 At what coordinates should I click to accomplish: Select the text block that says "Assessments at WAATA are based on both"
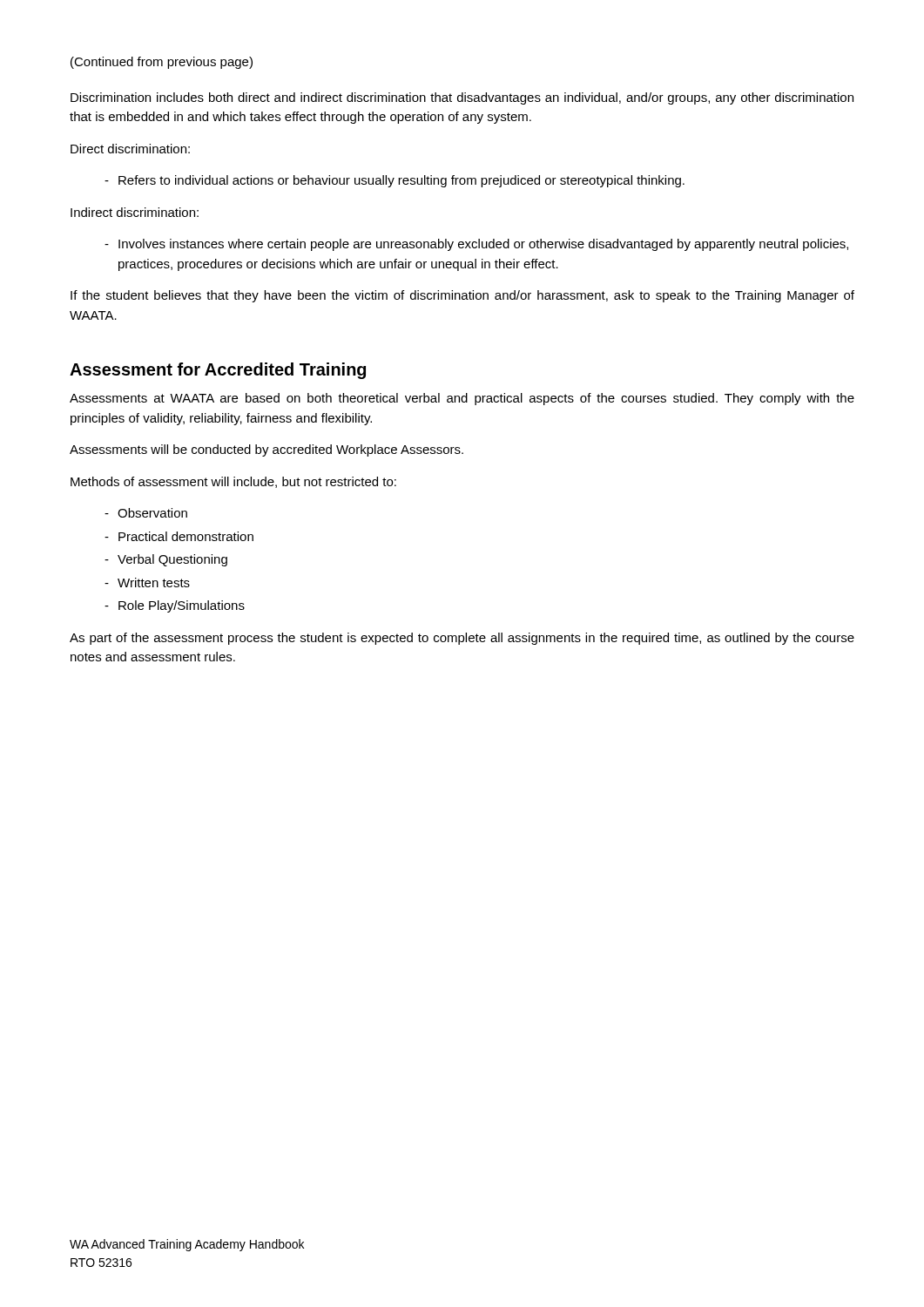pos(462,408)
